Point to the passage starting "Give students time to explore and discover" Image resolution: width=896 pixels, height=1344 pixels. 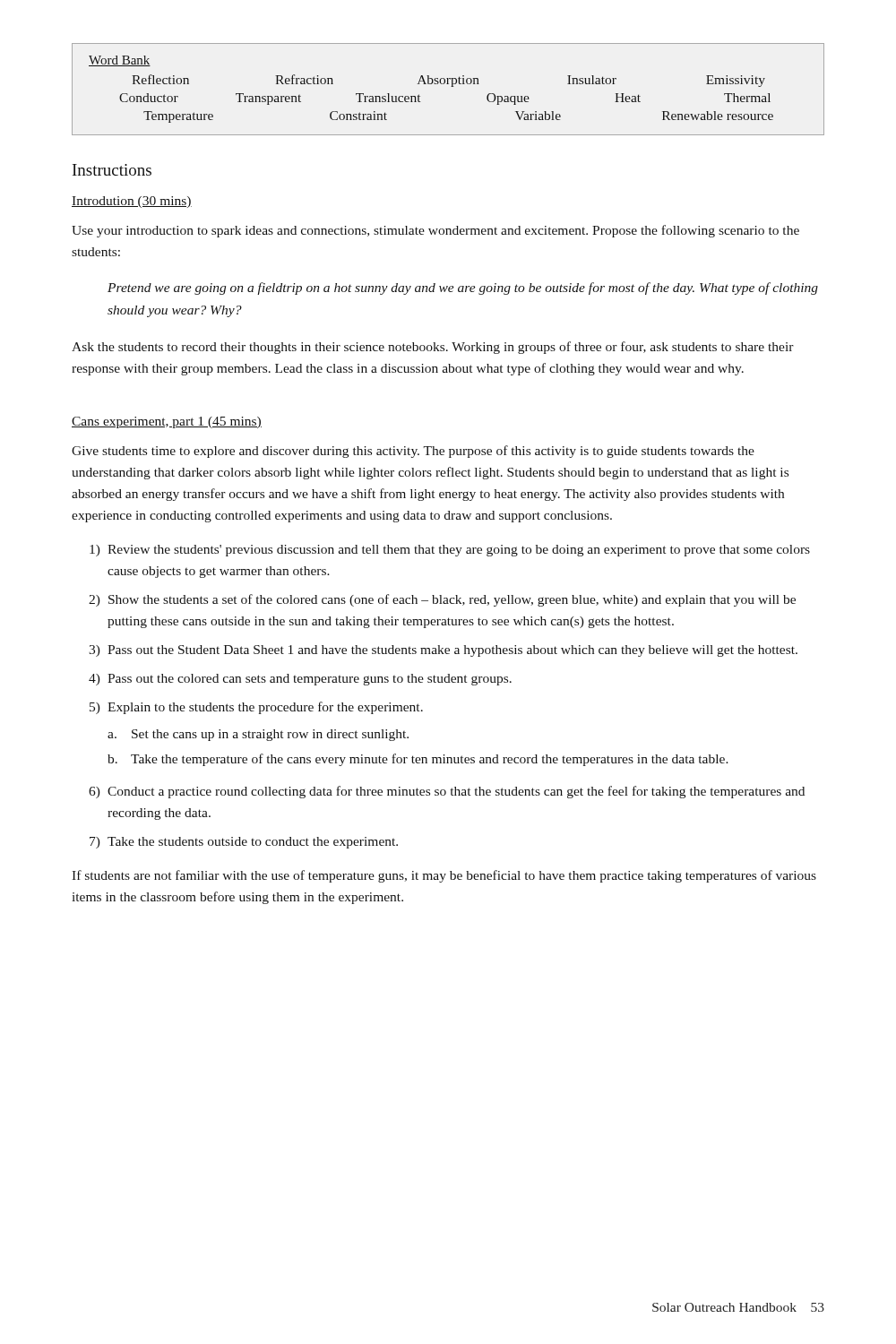(448, 483)
